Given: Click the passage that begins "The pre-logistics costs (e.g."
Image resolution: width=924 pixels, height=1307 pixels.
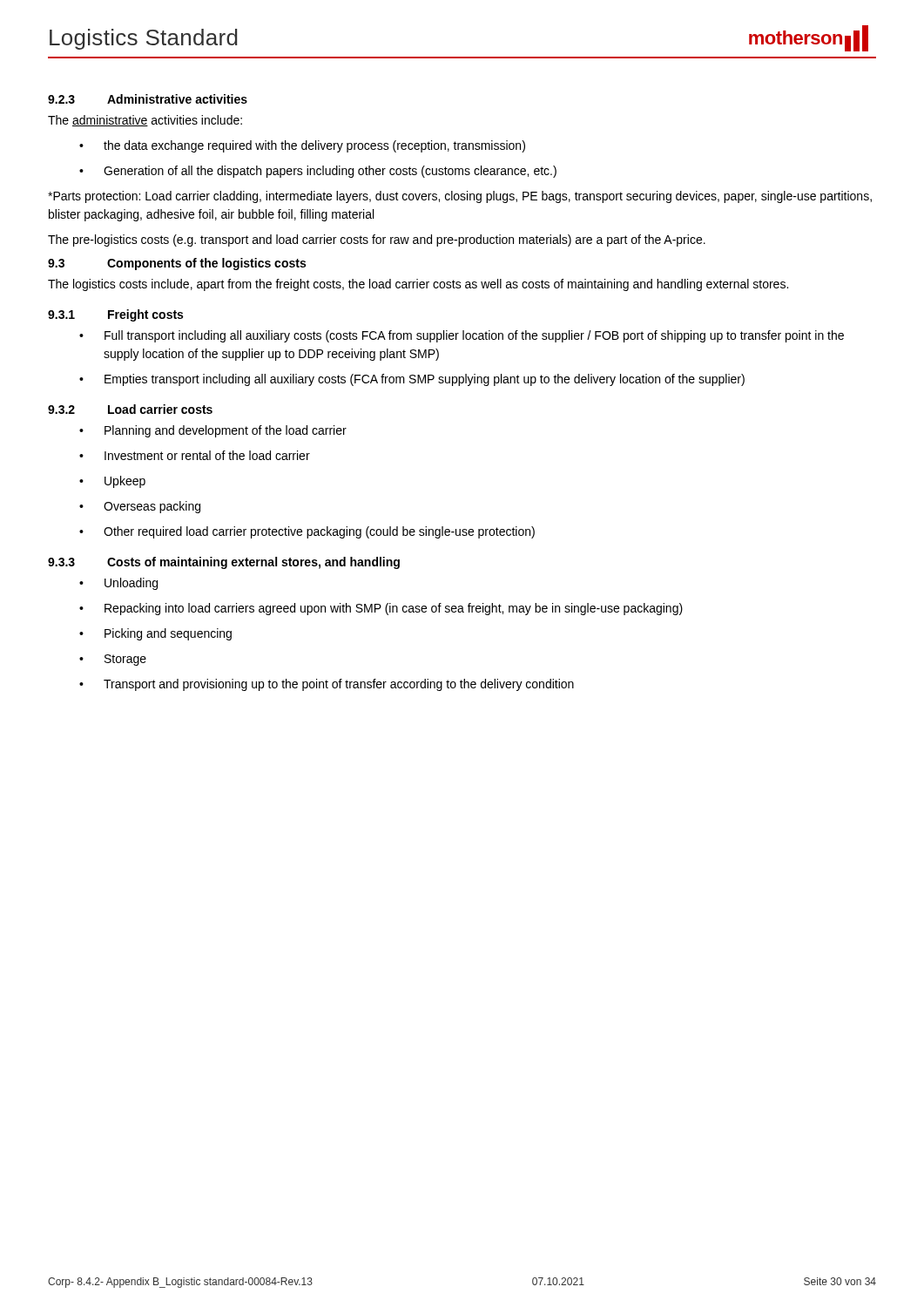Looking at the screenshot, I should coord(377,240).
